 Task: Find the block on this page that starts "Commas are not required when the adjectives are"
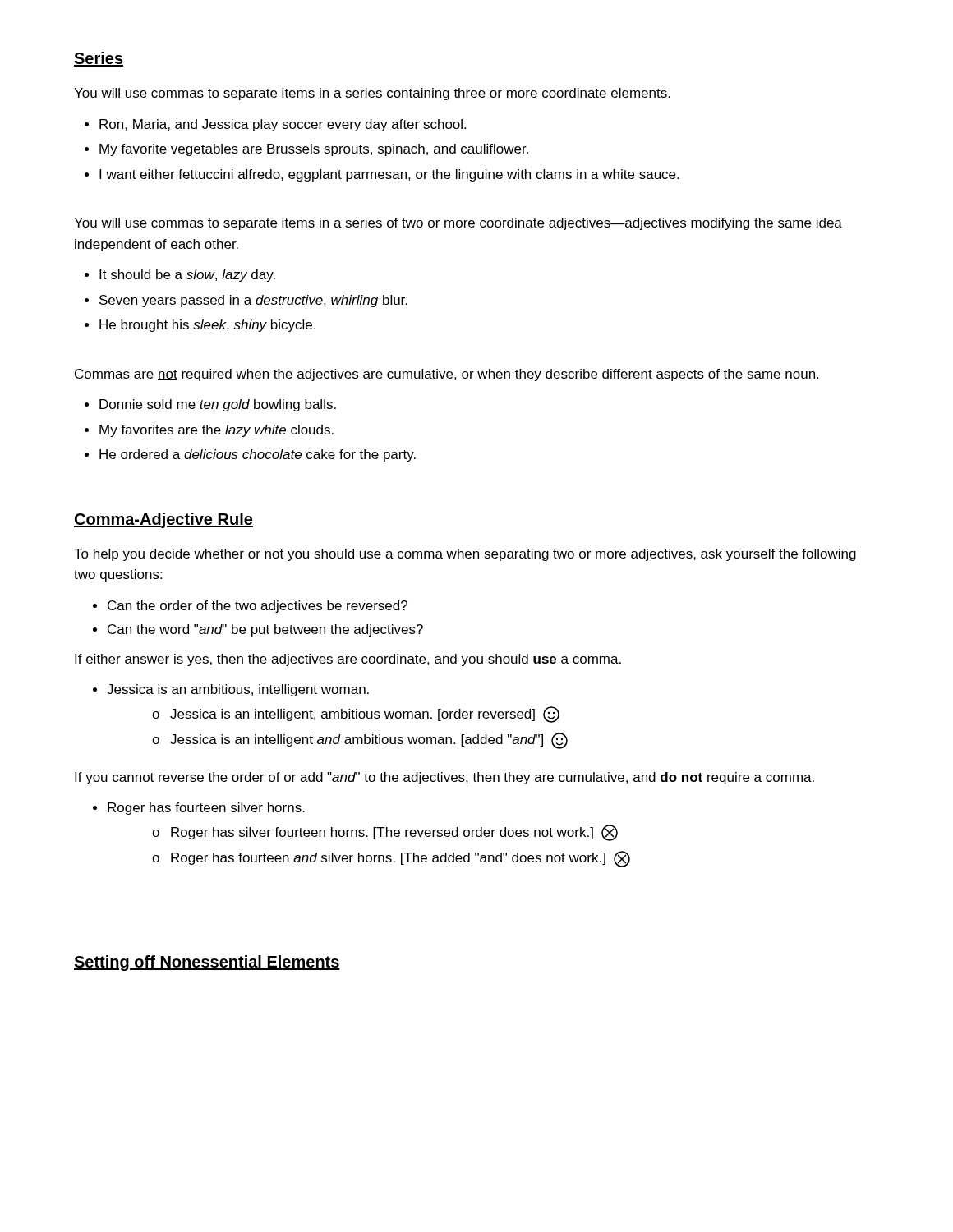447,374
